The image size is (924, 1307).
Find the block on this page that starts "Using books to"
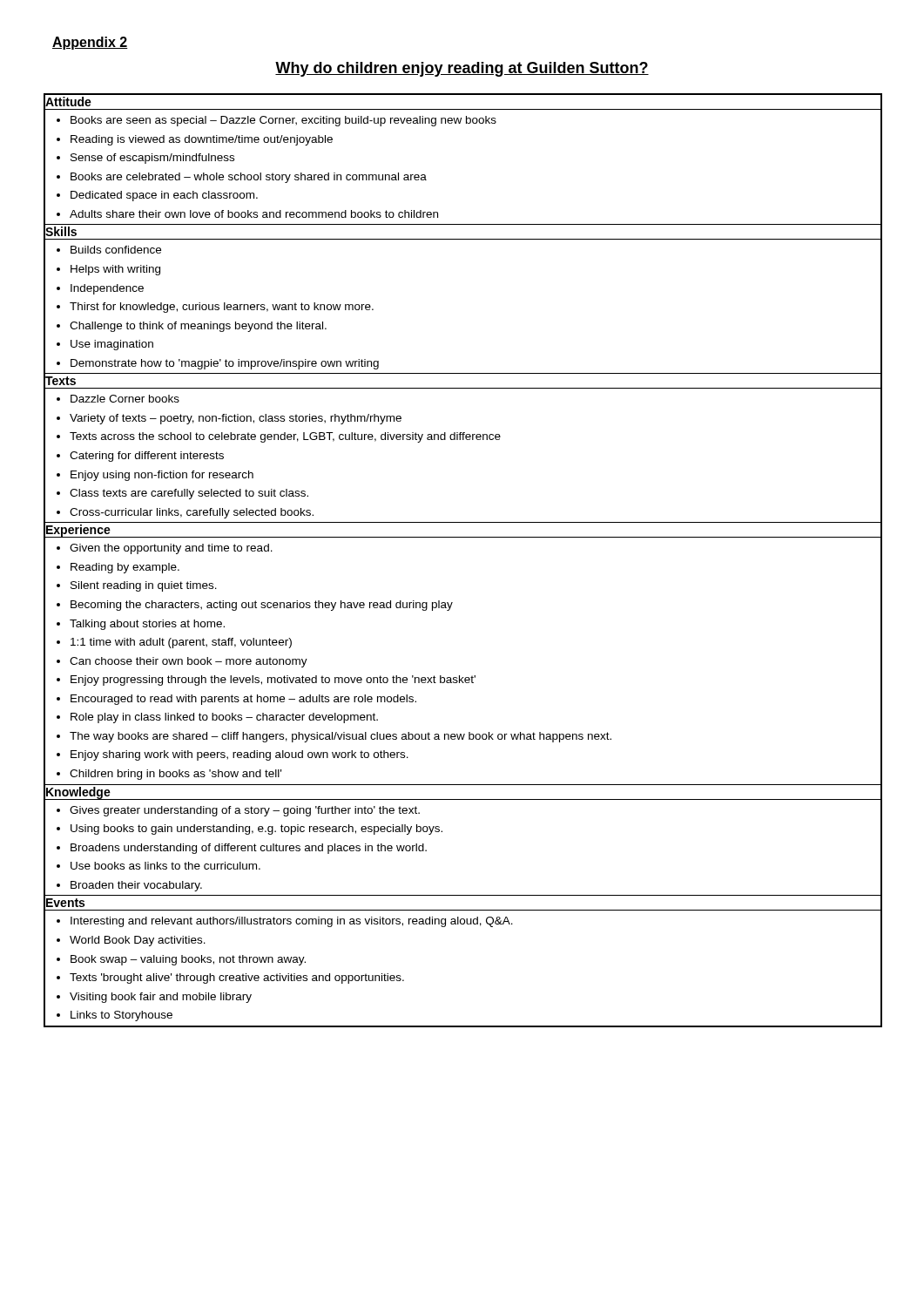pos(257,828)
